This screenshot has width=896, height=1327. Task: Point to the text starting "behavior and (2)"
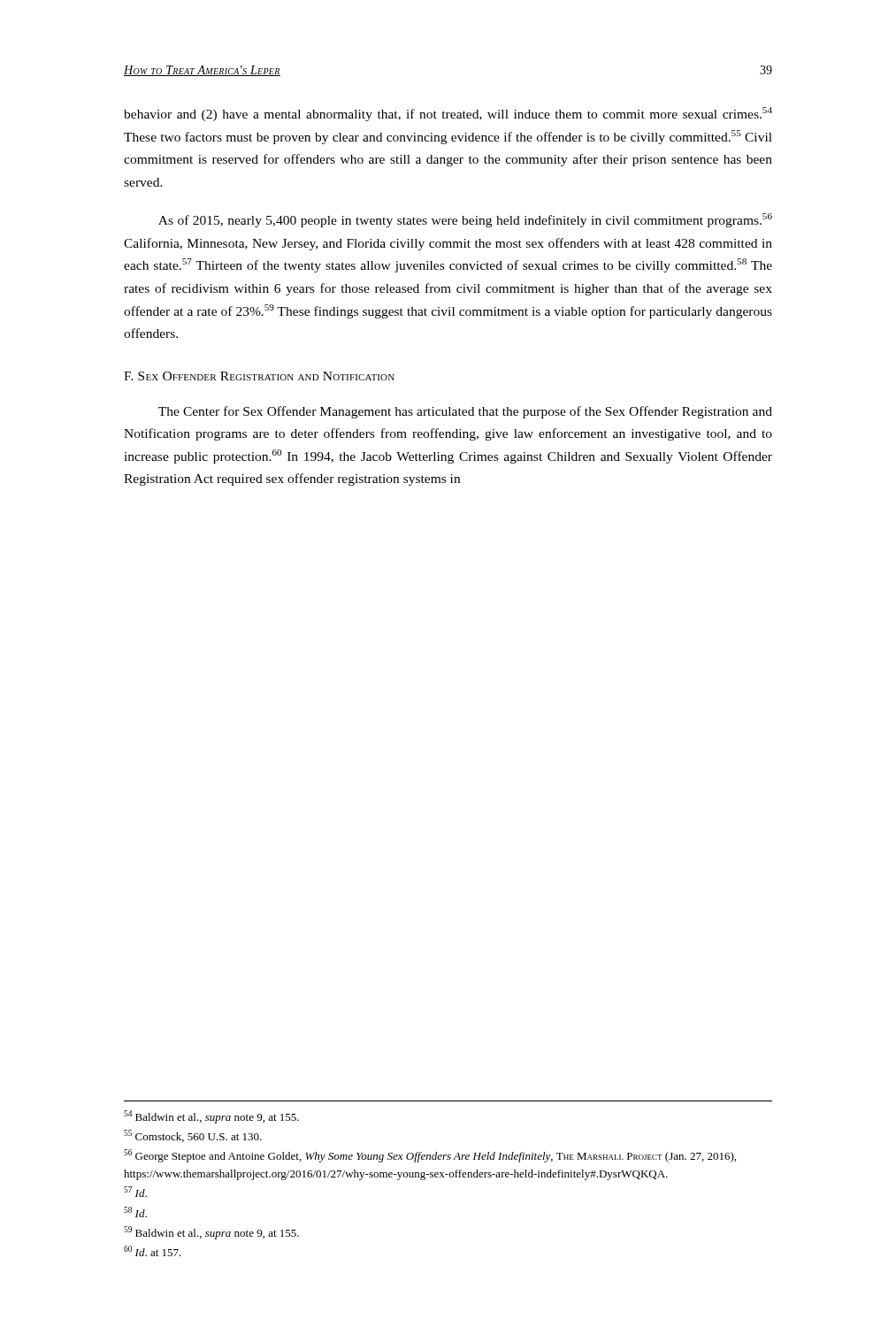[x=448, y=148]
